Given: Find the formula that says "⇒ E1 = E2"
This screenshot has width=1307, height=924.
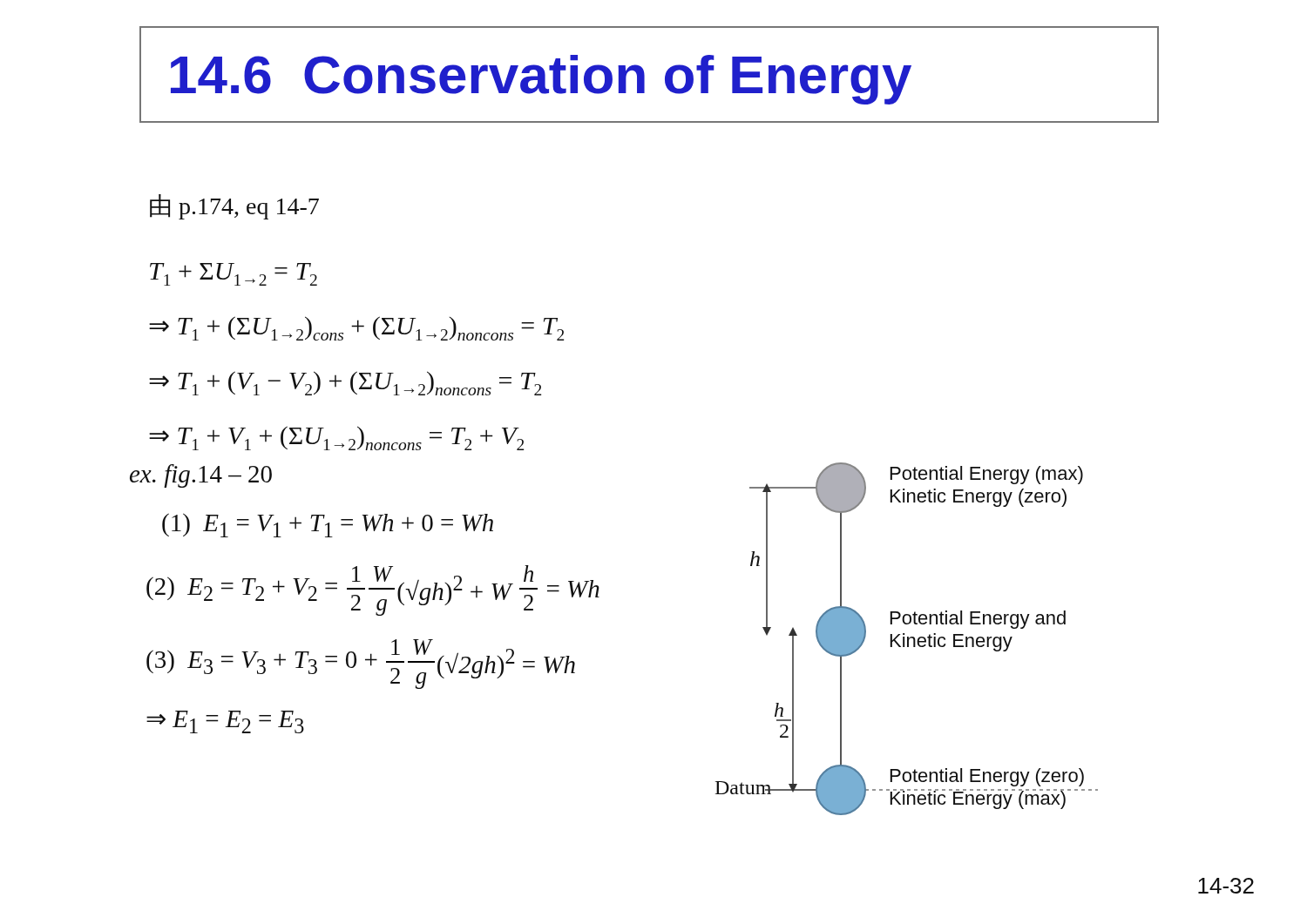Looking at the screenshot, I should point(225,721).
